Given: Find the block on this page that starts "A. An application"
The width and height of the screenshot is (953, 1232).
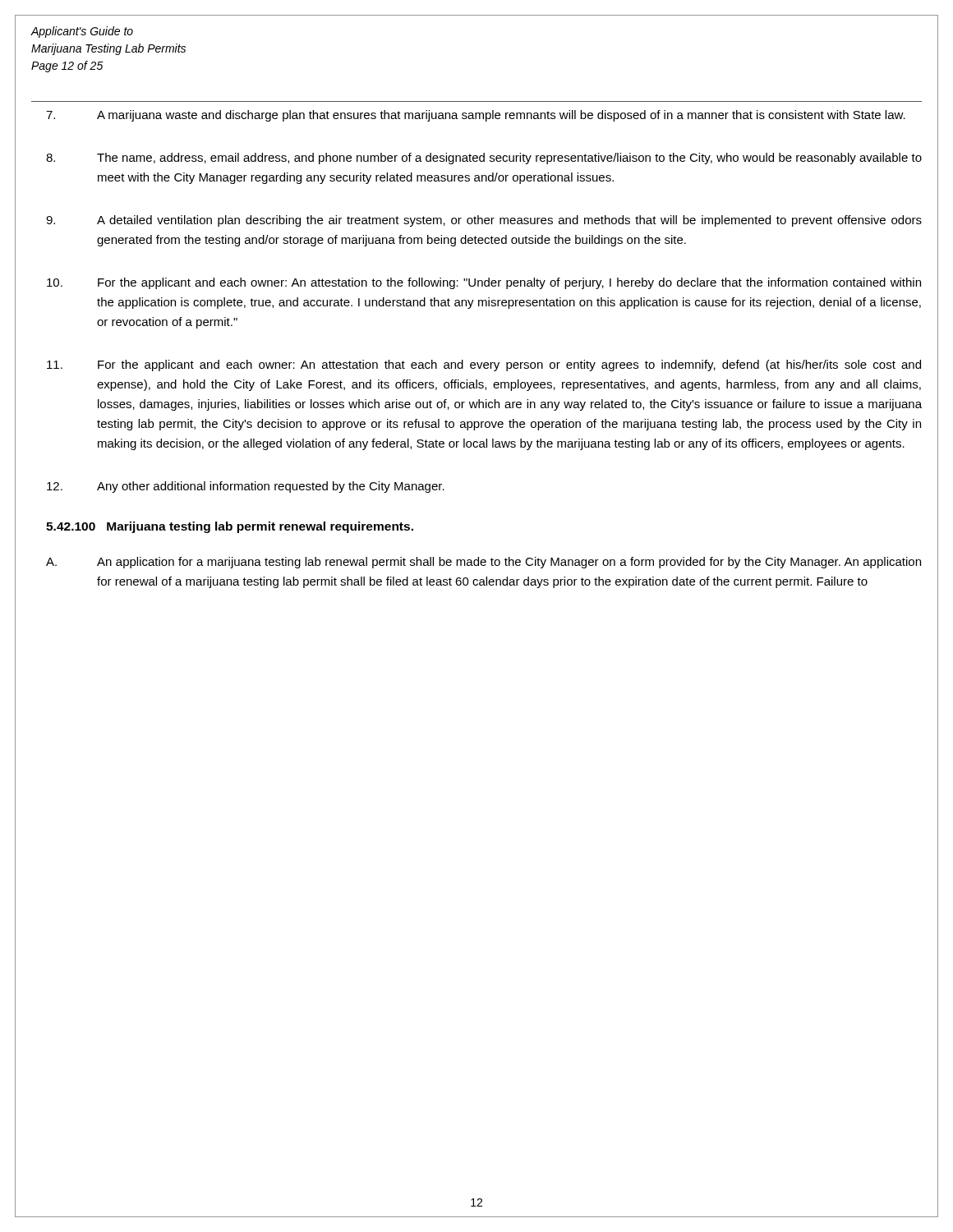Looking at the screenshot, I should (476, 572).
